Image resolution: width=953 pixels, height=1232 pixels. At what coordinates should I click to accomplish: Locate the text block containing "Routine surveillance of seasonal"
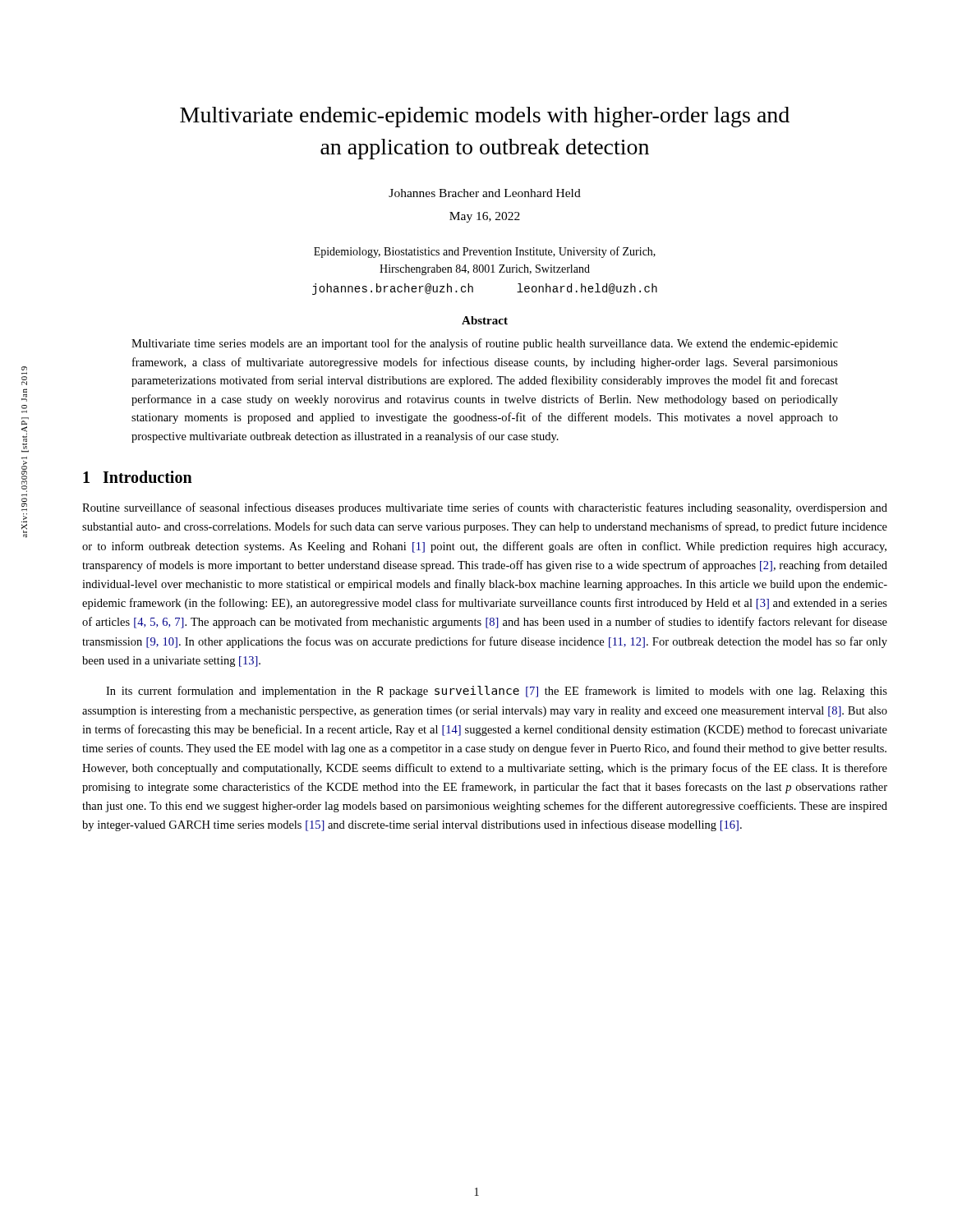tap(485, 508)
